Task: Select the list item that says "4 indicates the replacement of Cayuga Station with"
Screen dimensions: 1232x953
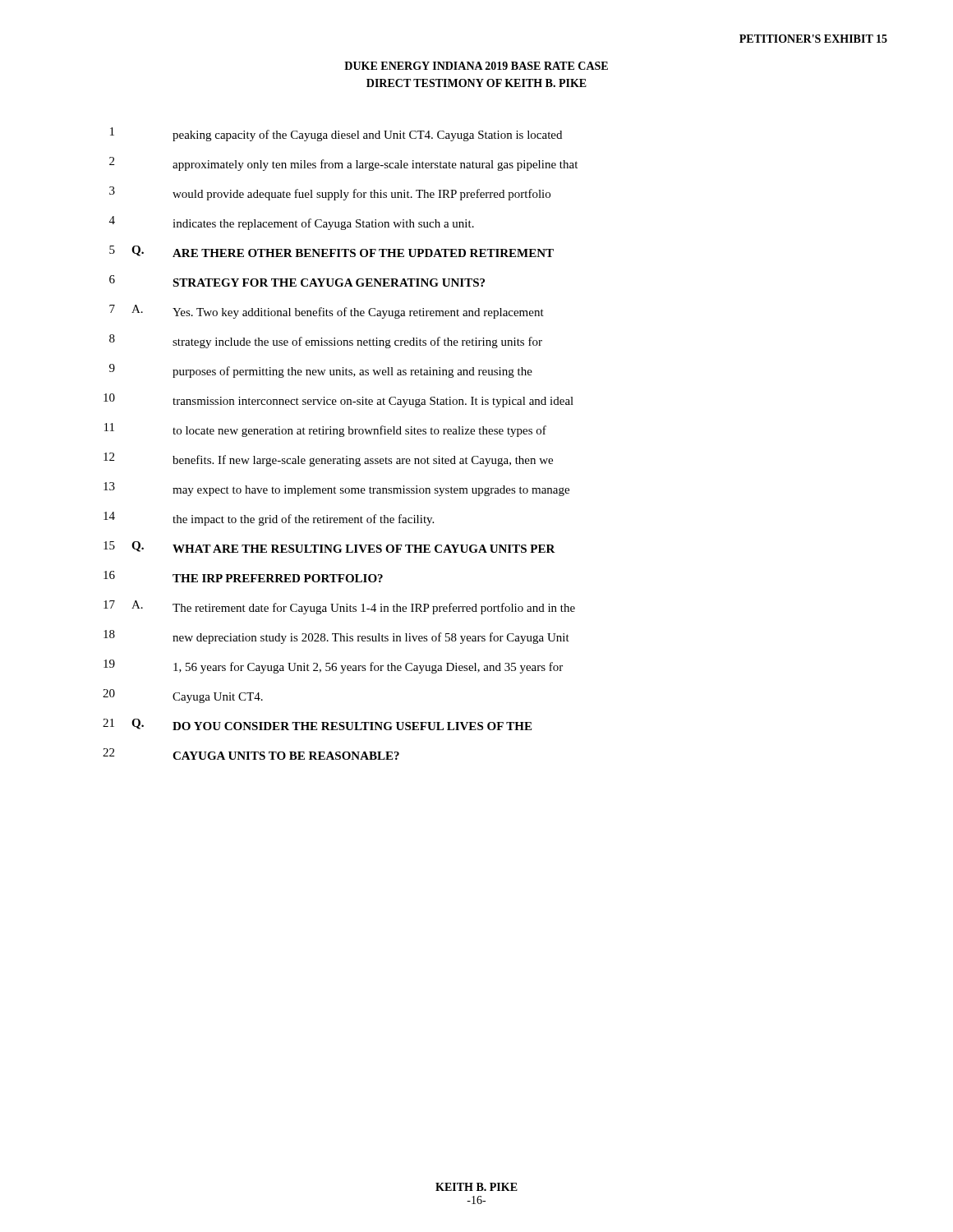Action: click(x=476, y=223)
